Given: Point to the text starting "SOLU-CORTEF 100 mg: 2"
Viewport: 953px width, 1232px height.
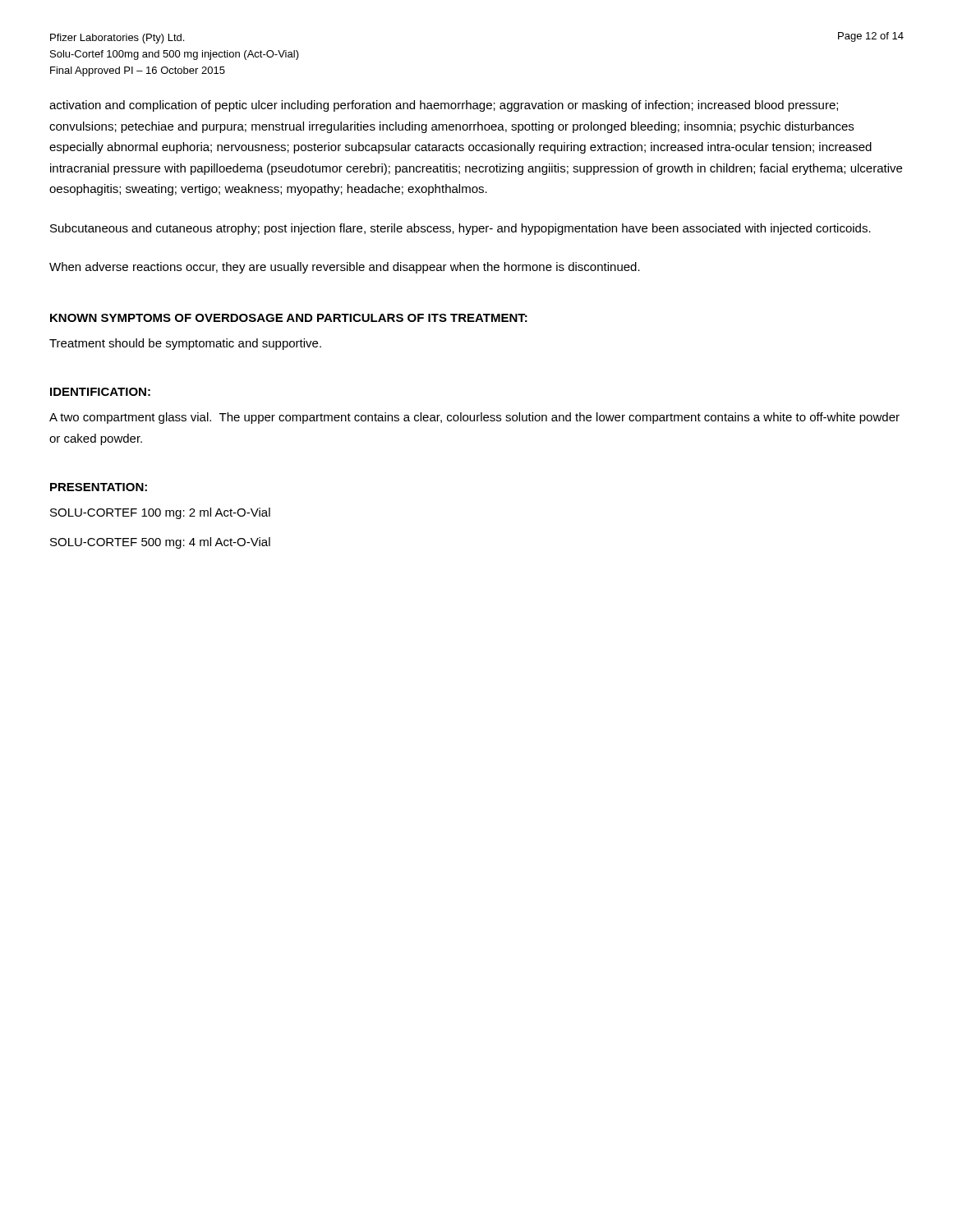Looking at the screenshot, I should 160,512.
